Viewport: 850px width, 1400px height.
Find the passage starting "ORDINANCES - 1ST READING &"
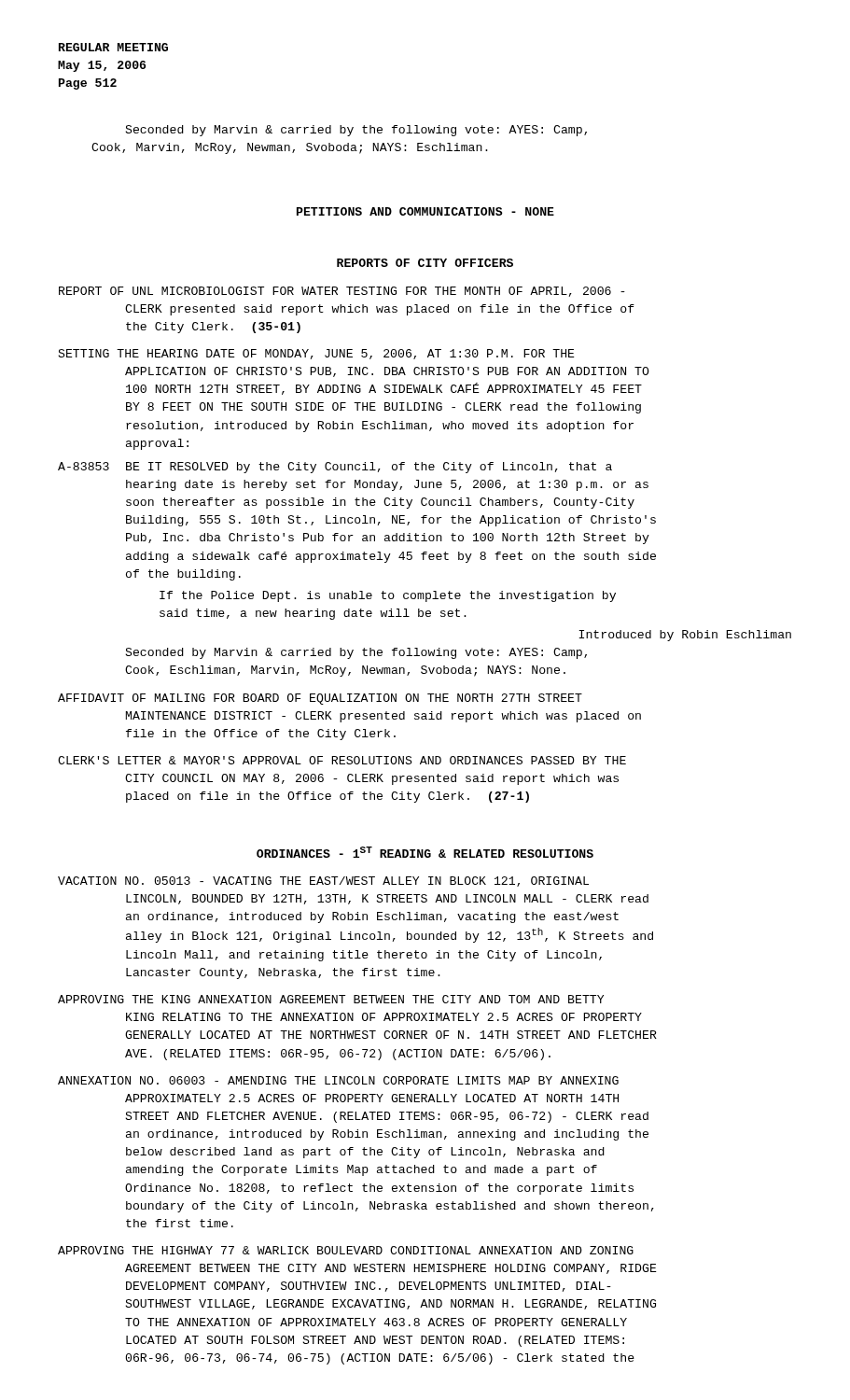pyautogui.click(x=425, y=853)
